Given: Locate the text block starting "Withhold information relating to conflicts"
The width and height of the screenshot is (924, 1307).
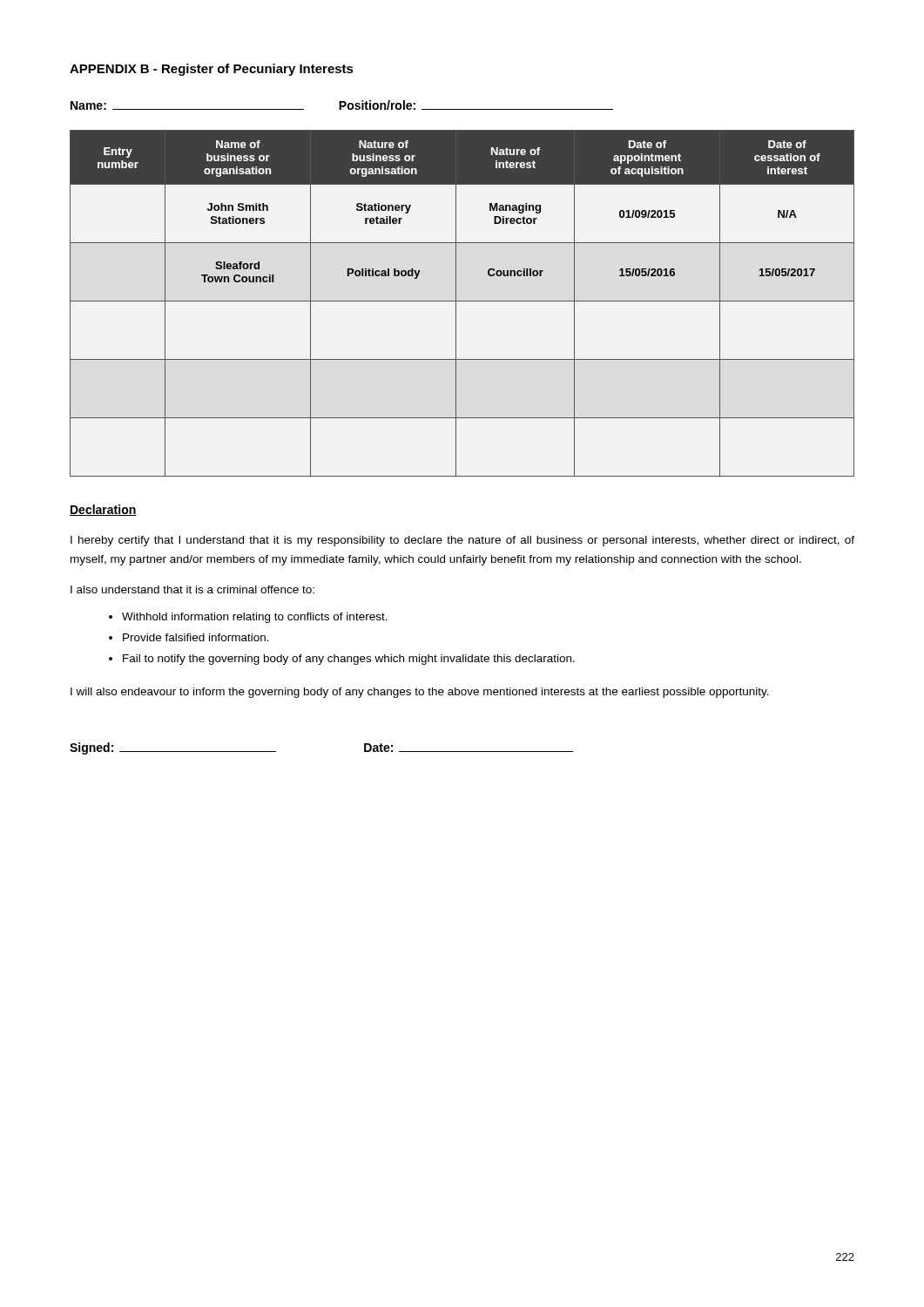Looking at the screenshot, I should pos(255,616).
